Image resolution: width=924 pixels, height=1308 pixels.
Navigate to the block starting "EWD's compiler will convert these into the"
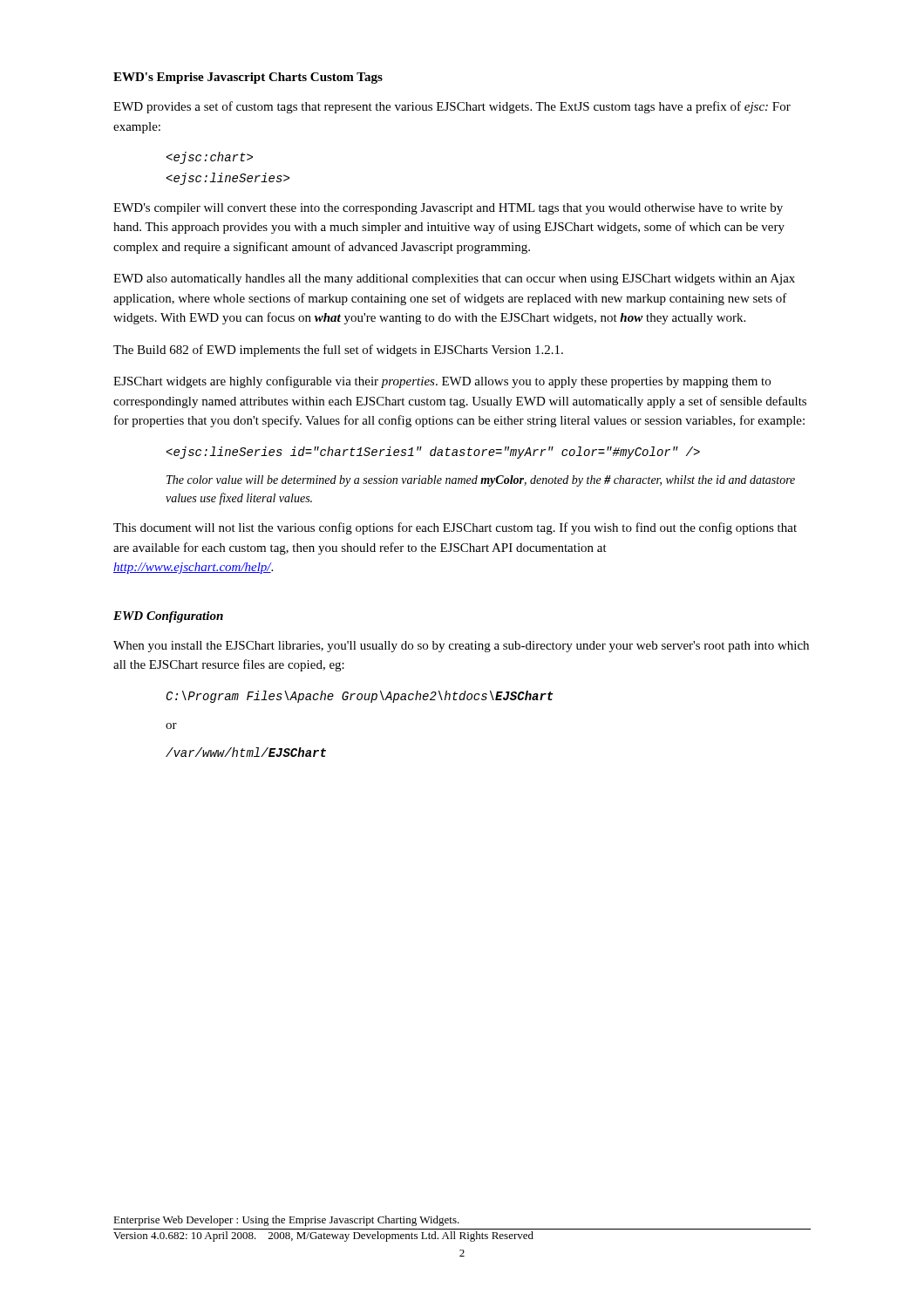(x=449, y=227)
